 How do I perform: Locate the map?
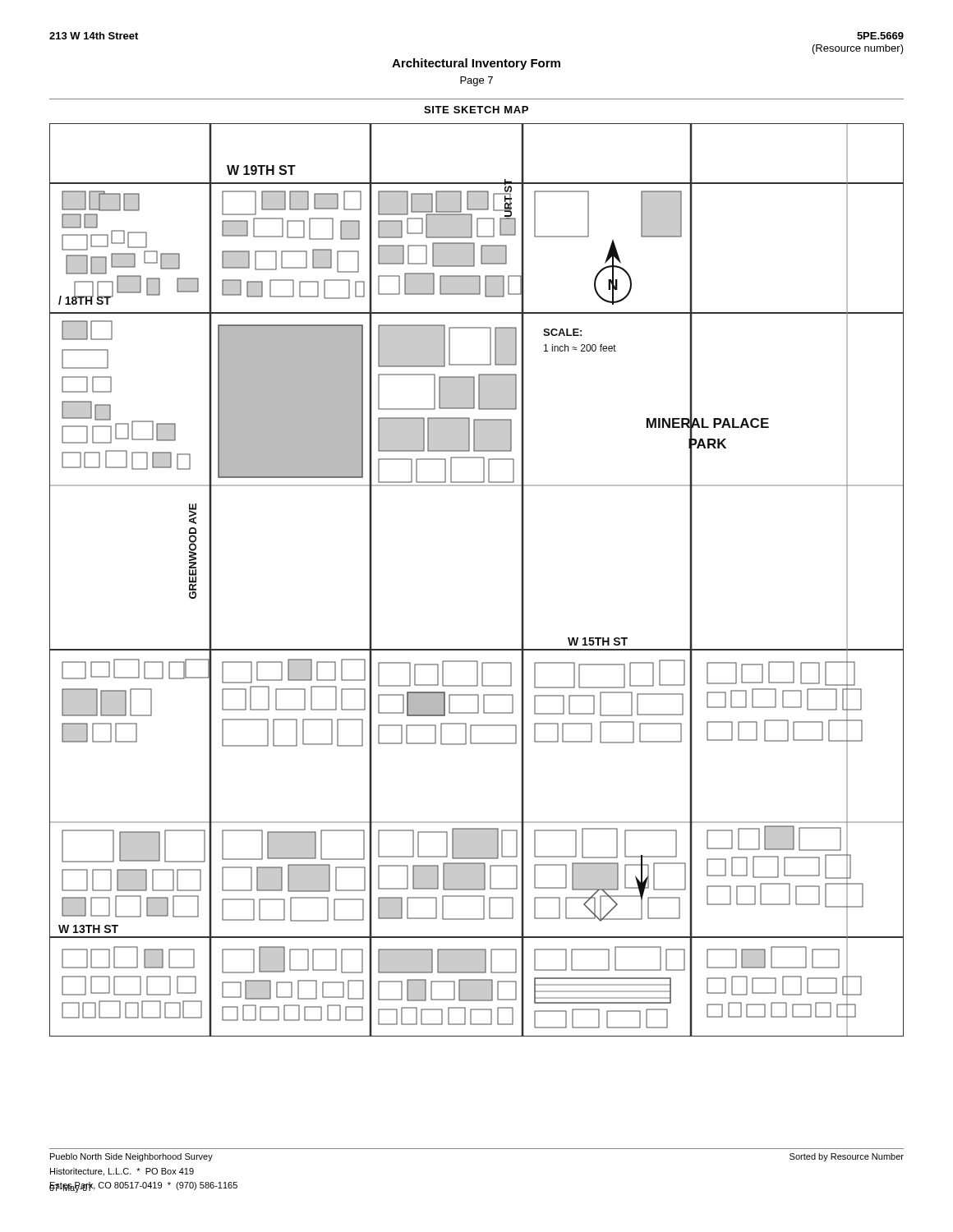(x=476, y=580)
